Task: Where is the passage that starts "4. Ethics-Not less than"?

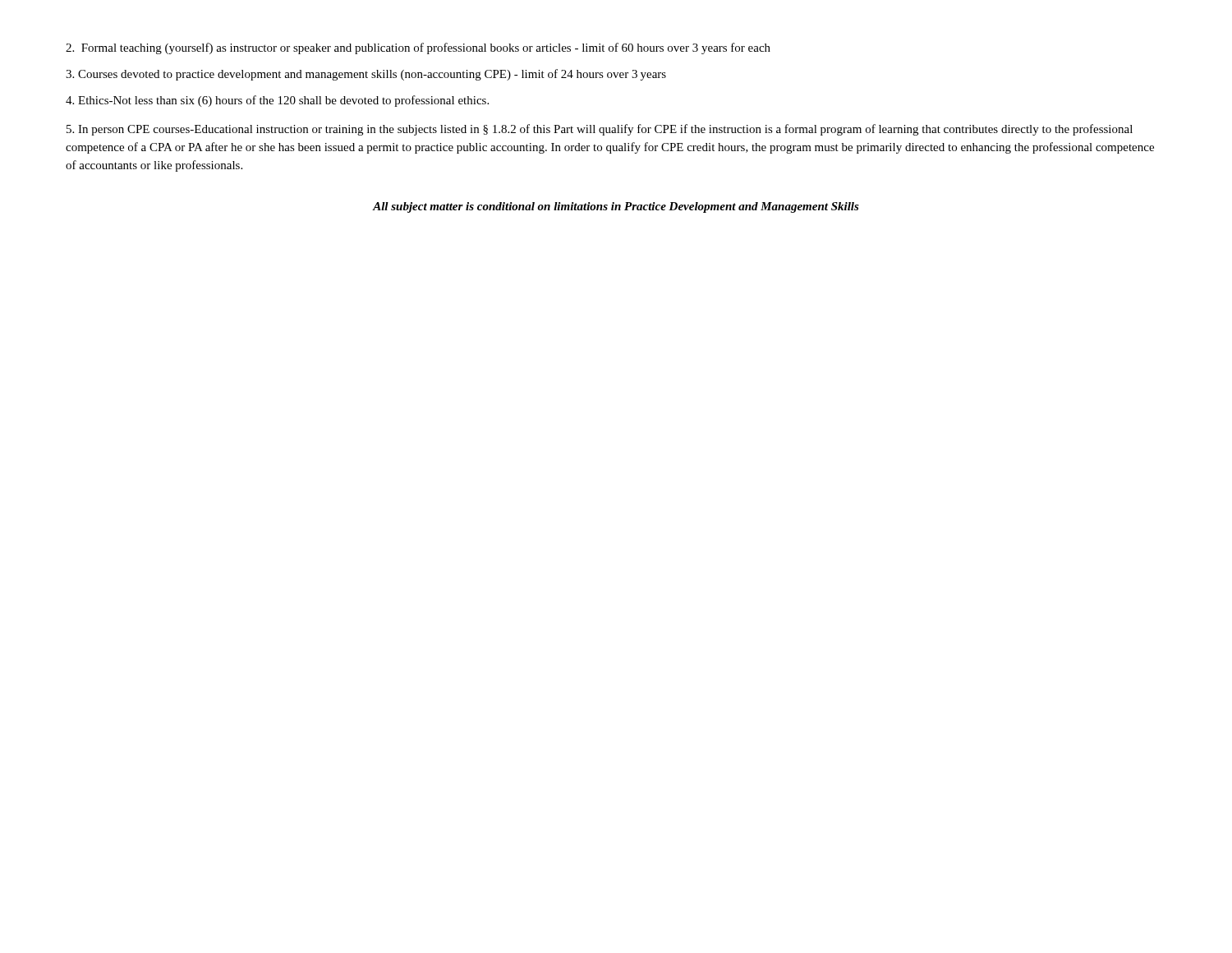Action: pyautogui.click(x=278, y=100)
